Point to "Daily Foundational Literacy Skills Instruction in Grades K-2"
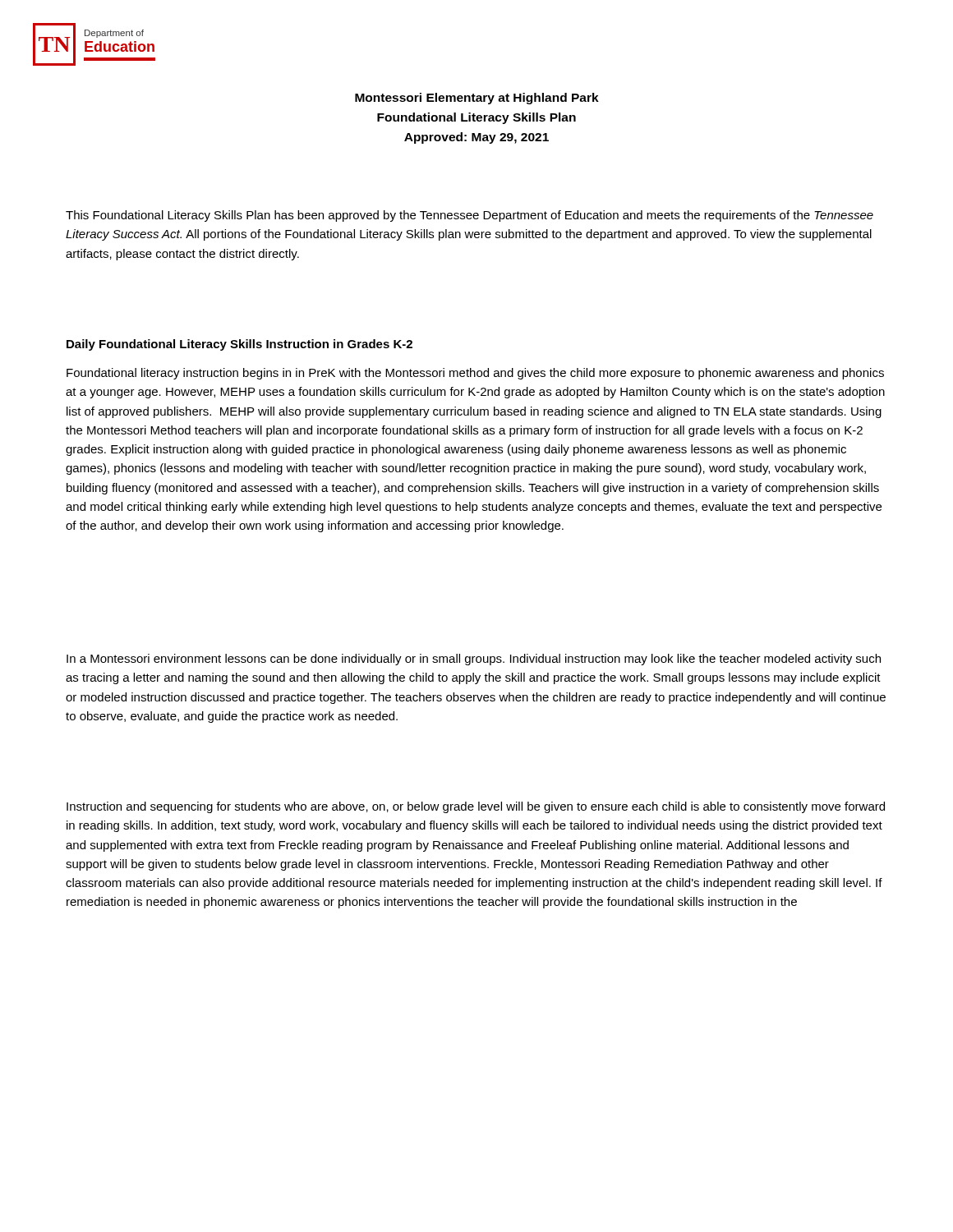Viewport: 953px width, 1232px height. (x=239, y=344)
